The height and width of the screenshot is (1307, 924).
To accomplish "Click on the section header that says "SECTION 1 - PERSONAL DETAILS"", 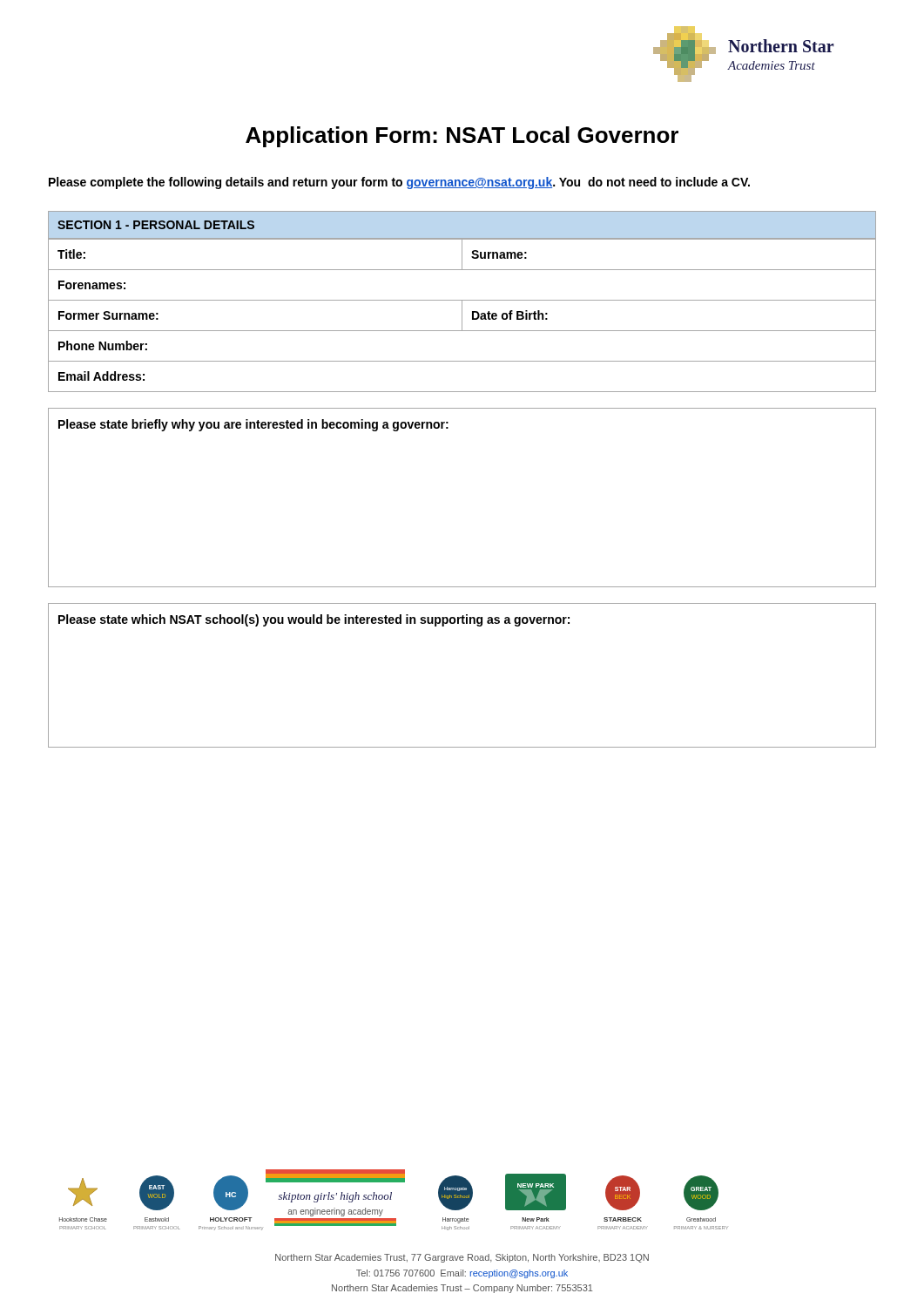I will (156, 225).
